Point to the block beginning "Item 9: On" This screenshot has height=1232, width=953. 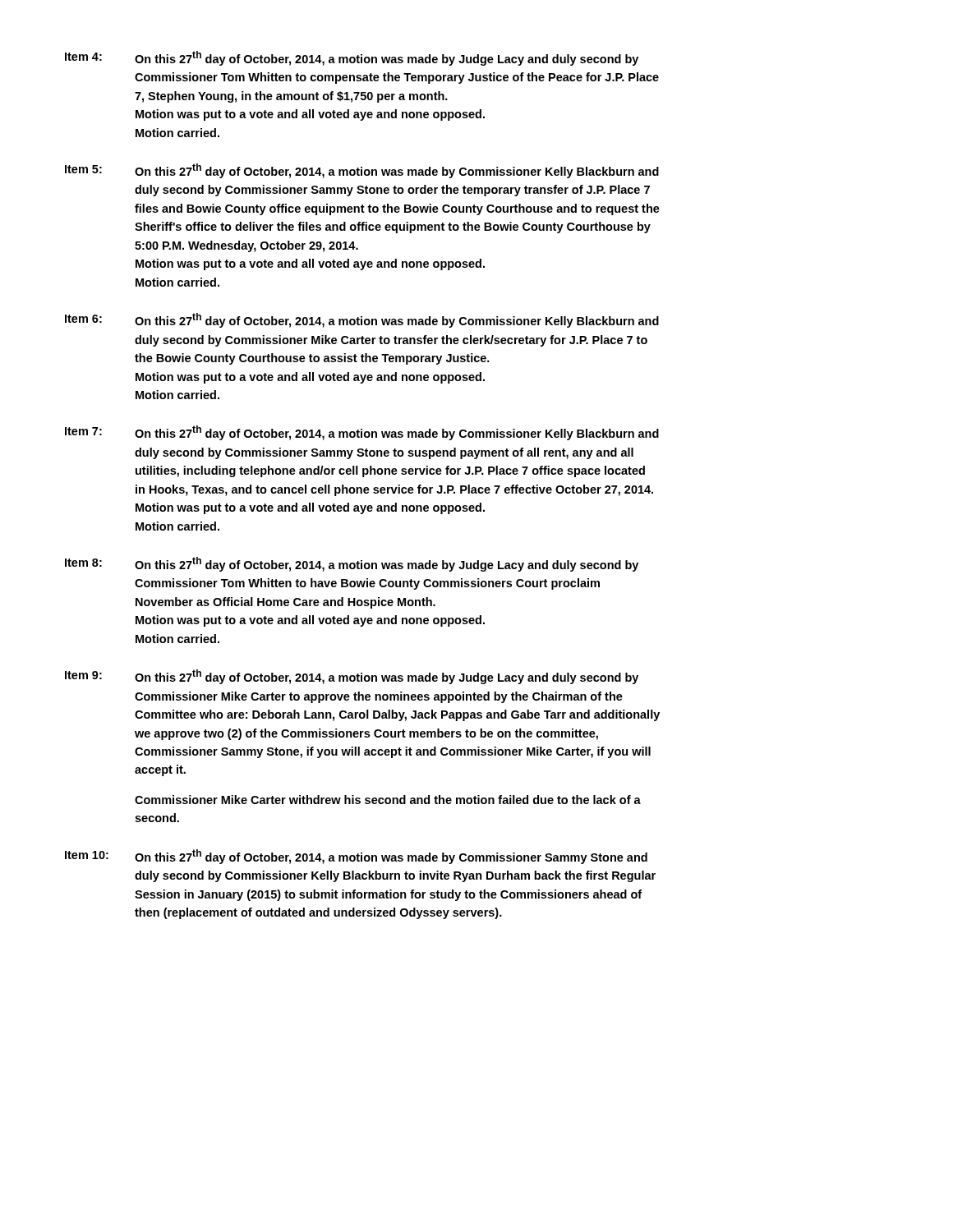point(362,747)
